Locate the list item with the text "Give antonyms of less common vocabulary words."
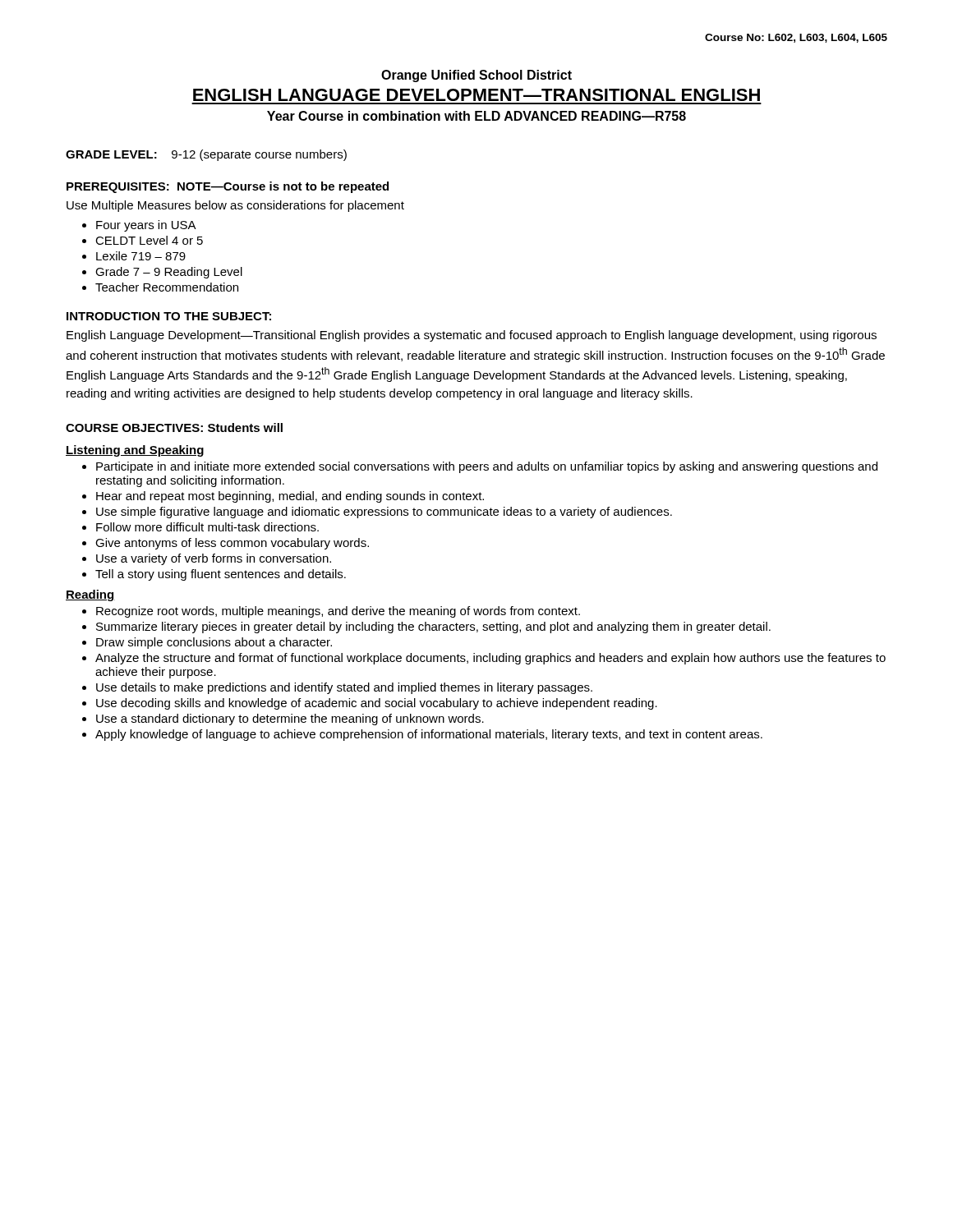 point(226,544)
